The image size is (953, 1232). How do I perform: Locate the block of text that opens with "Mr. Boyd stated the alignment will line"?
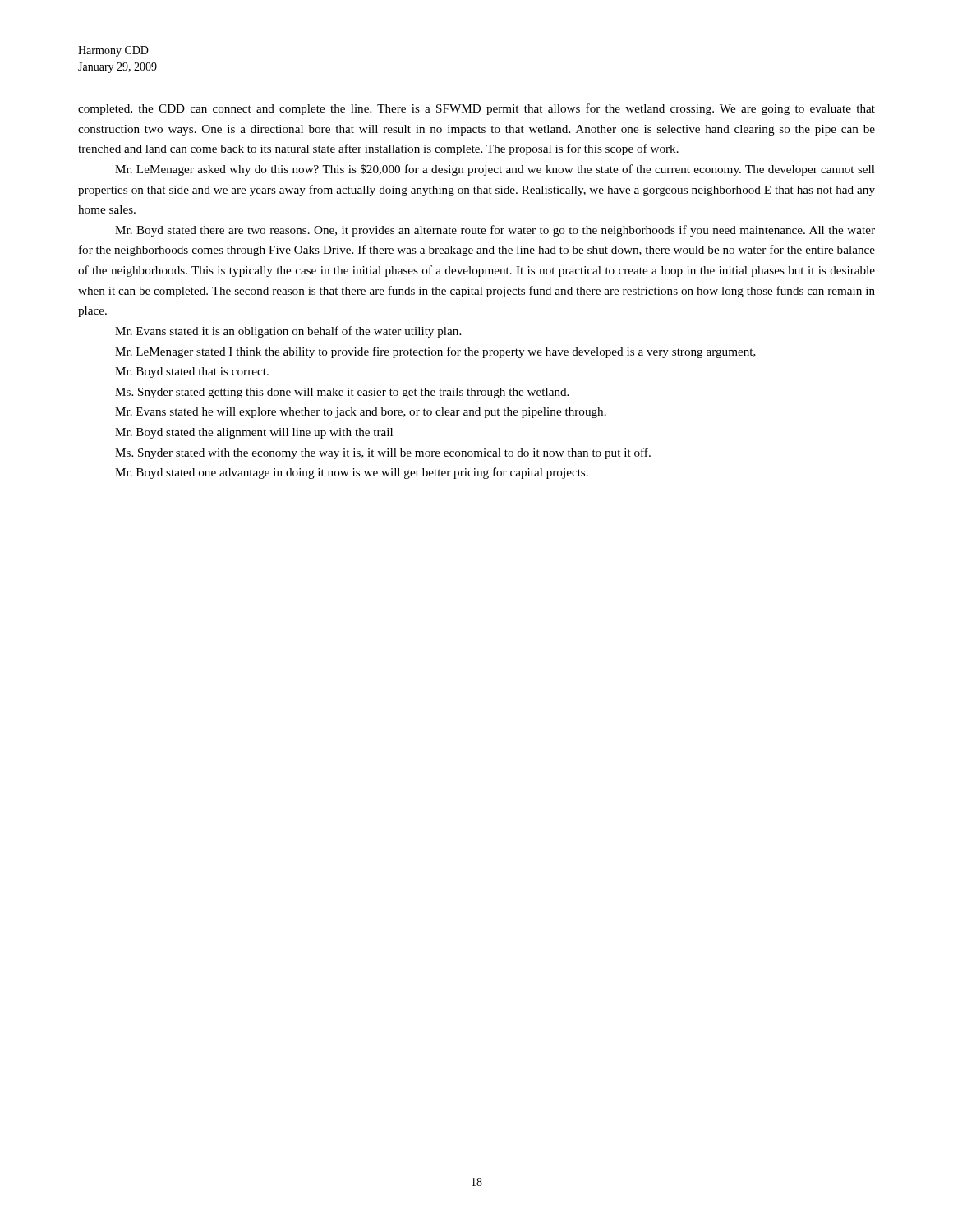point(254,433)
